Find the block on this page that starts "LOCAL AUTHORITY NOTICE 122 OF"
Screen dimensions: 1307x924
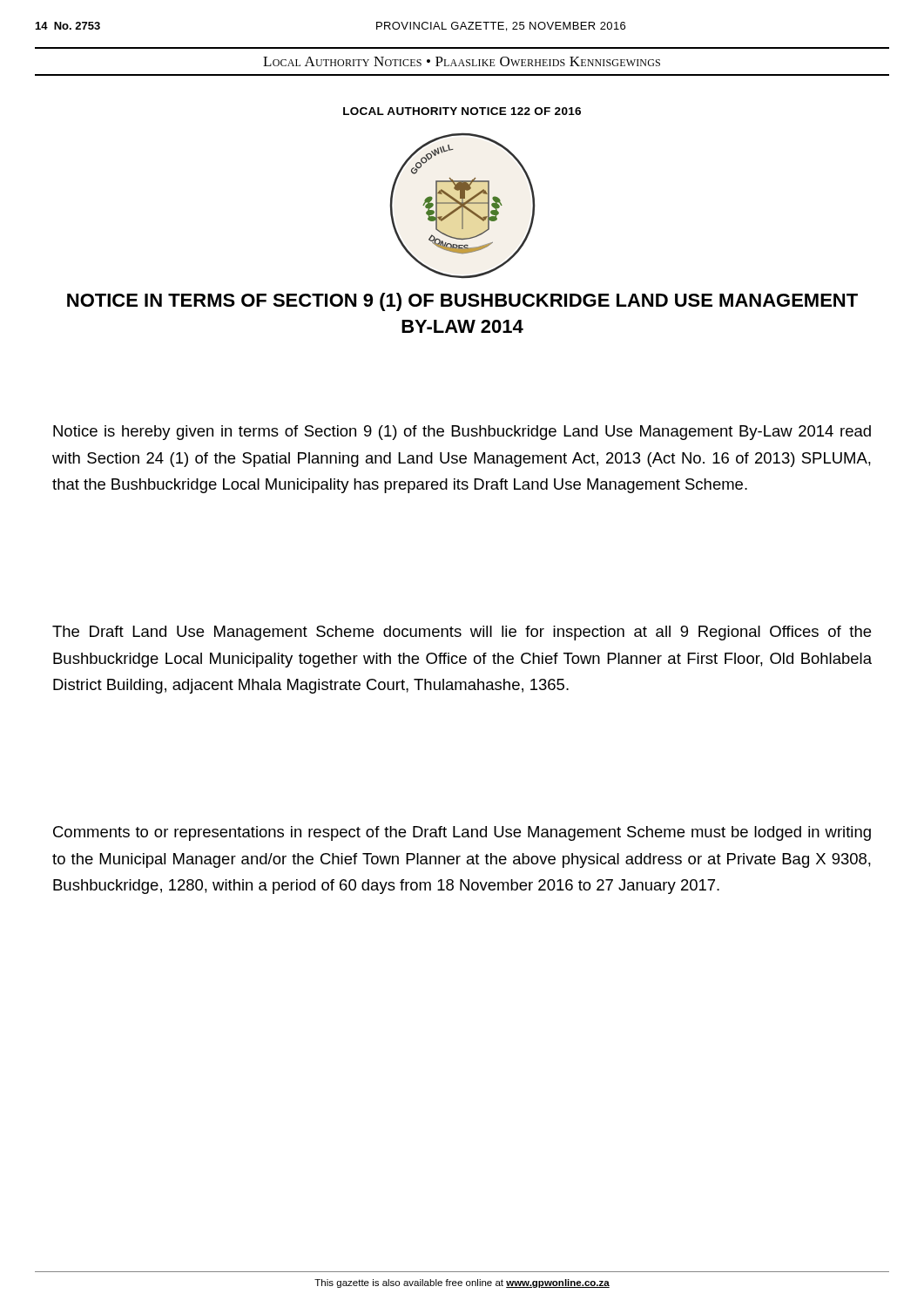click(462, 111)
